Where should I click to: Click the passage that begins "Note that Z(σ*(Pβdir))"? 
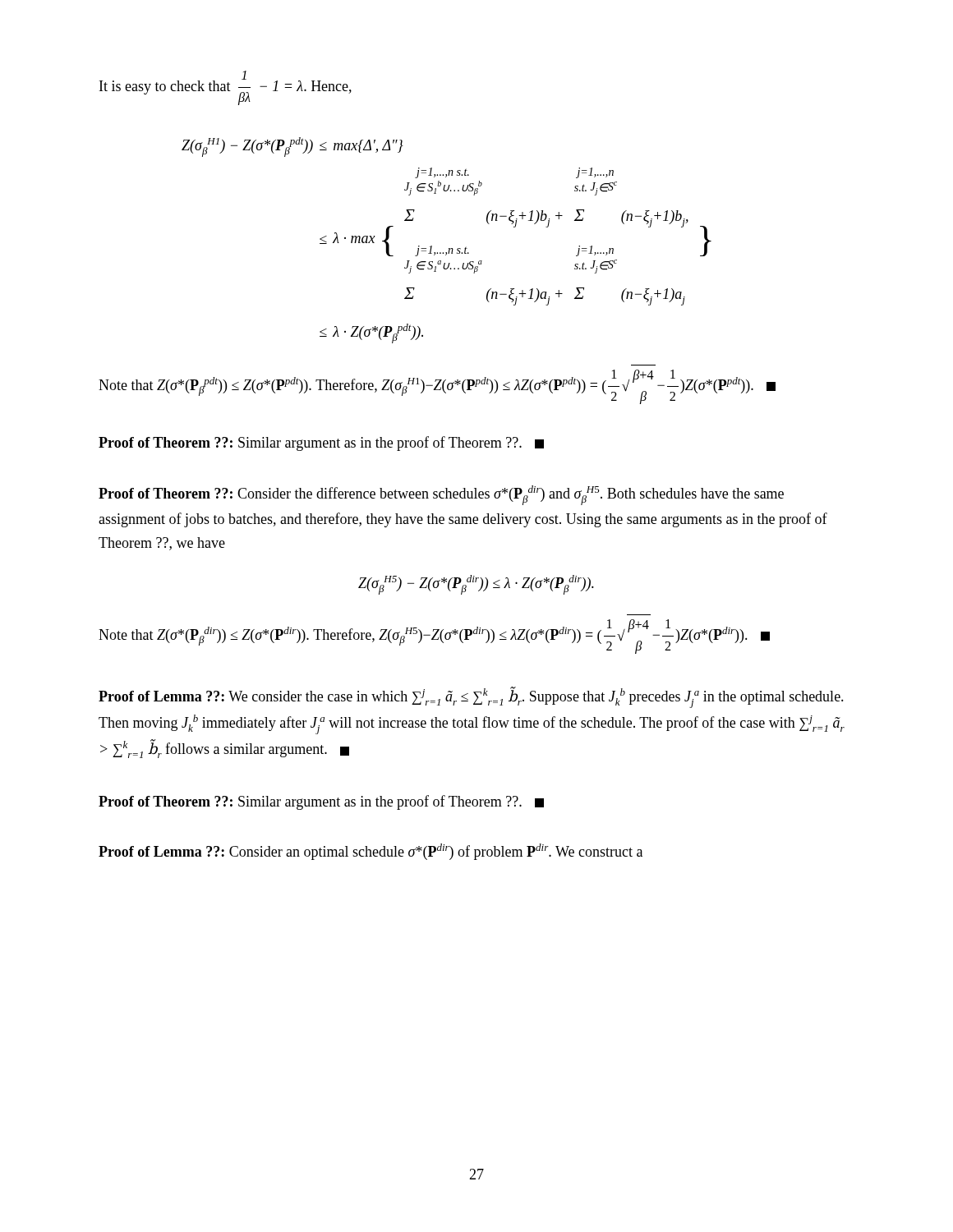point(434,636)
